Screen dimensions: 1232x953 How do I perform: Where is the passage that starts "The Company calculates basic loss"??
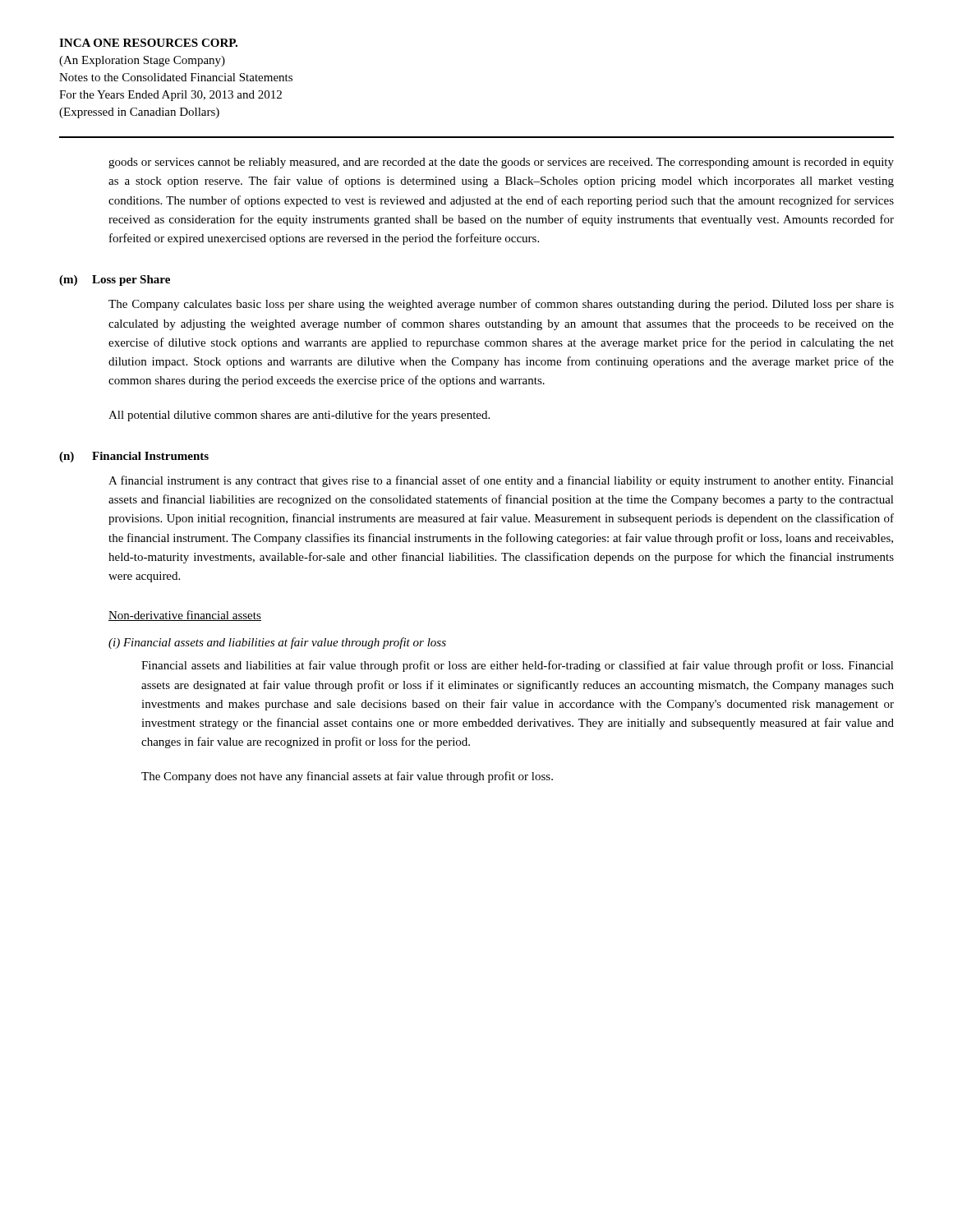click(x=501, y=342)
